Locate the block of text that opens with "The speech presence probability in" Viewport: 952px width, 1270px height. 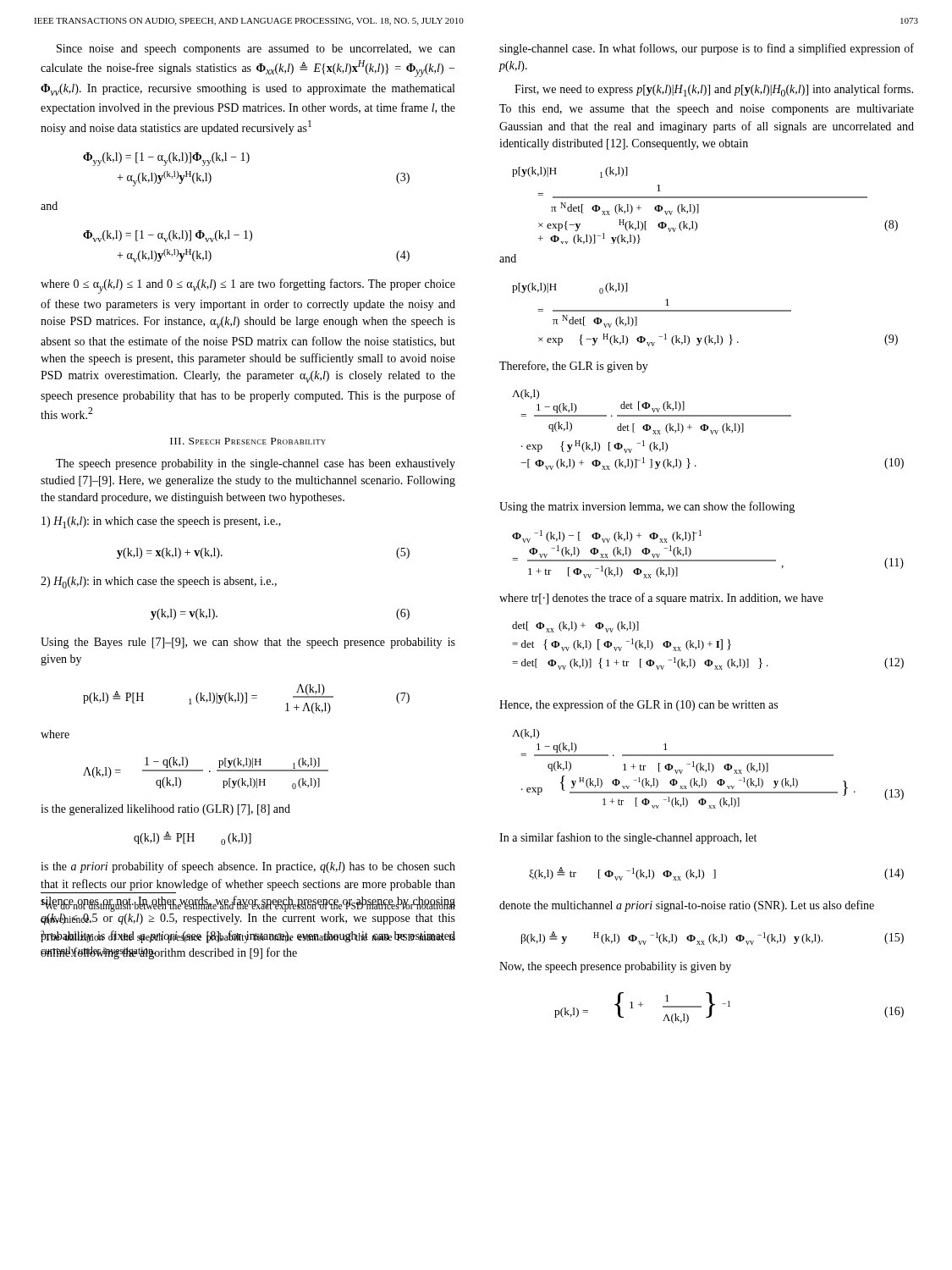pyautogui.click(x=248, y=481)
